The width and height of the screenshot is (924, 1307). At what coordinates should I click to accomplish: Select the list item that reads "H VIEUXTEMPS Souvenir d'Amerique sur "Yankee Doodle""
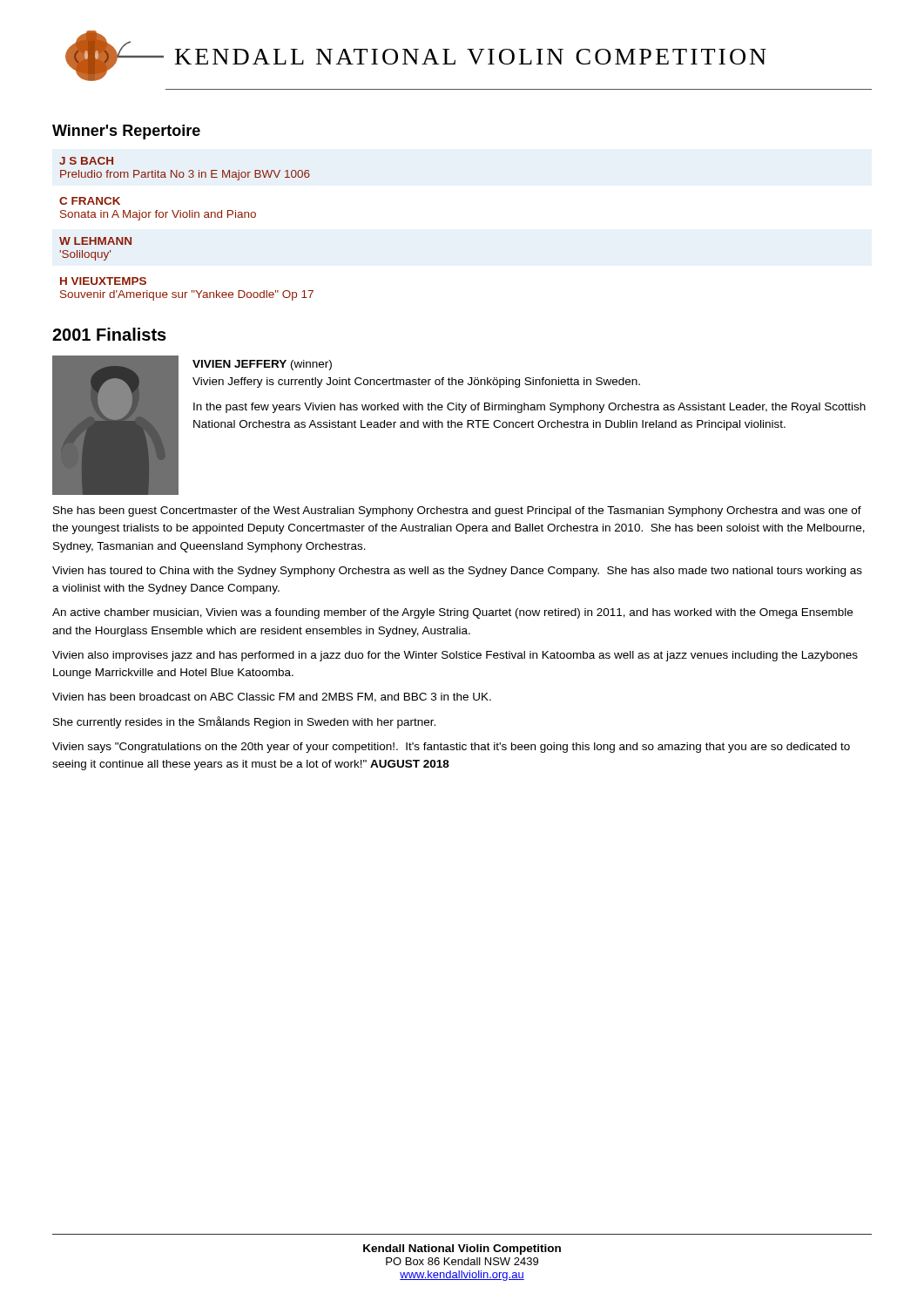103,281
